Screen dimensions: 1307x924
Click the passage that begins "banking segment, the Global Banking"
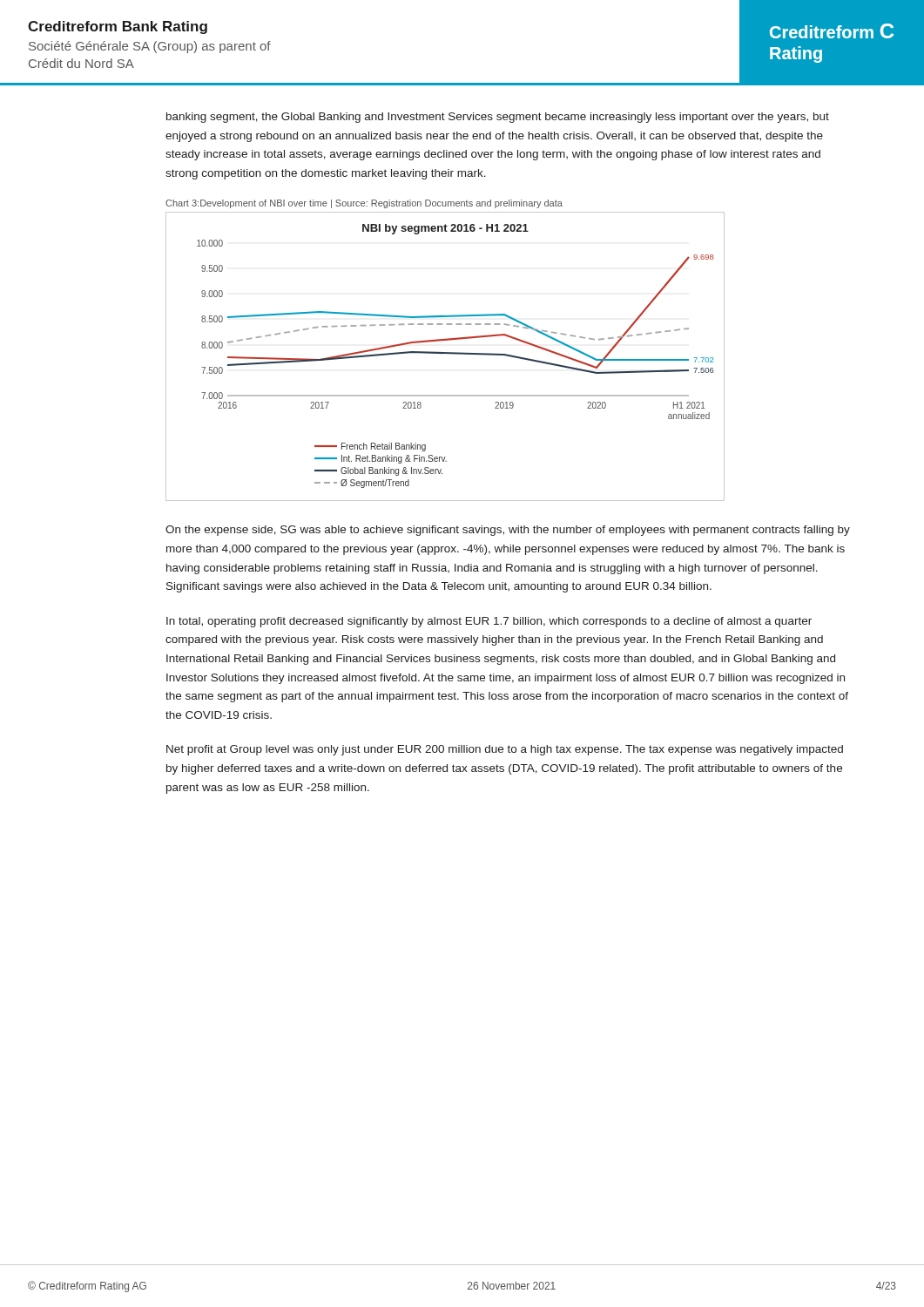[x=497, y=145]
